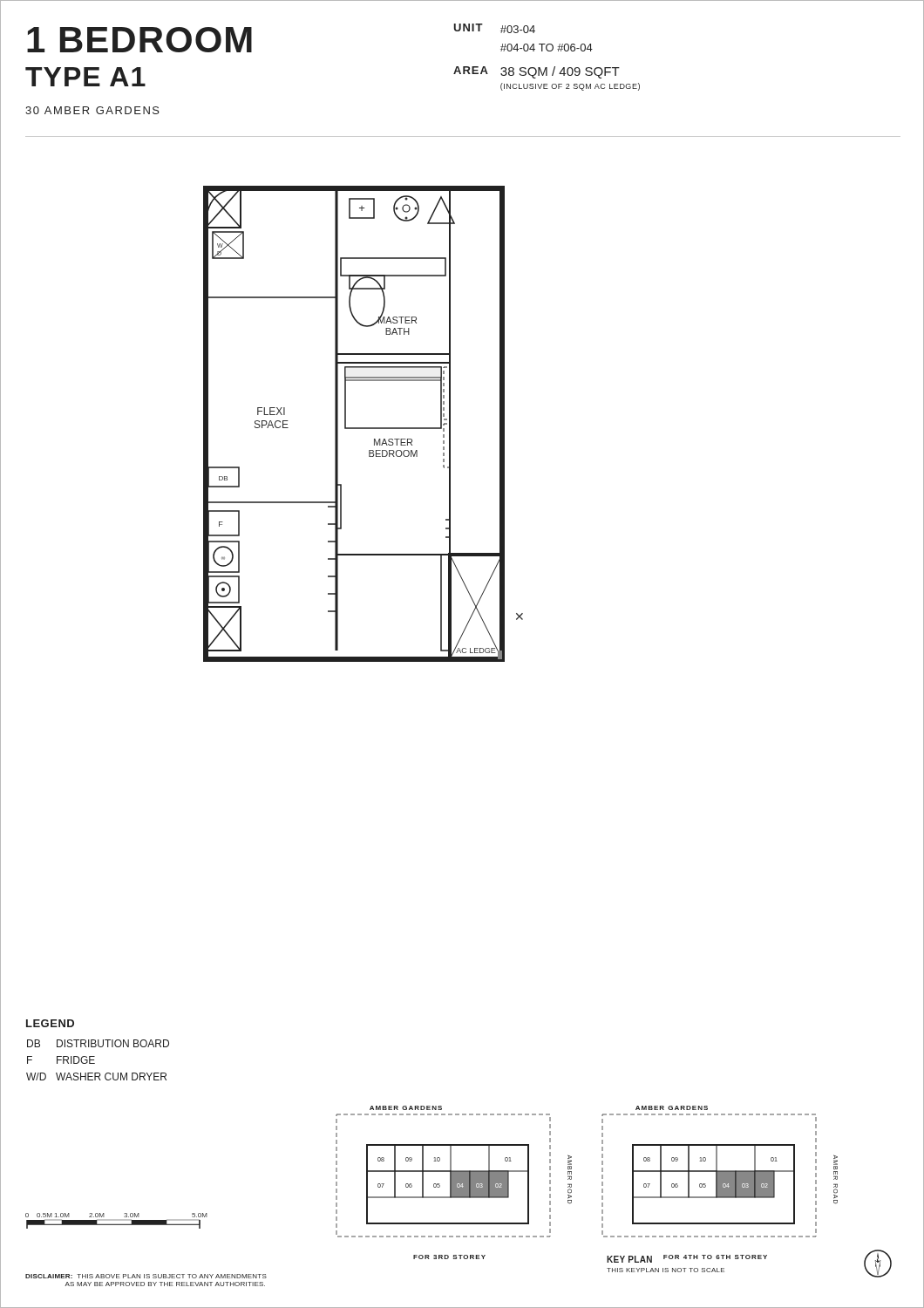Click where it says "W/D WASHER CUM DRYER"
This screenshot has height=1308, width=924.
tap(97, 1077)
